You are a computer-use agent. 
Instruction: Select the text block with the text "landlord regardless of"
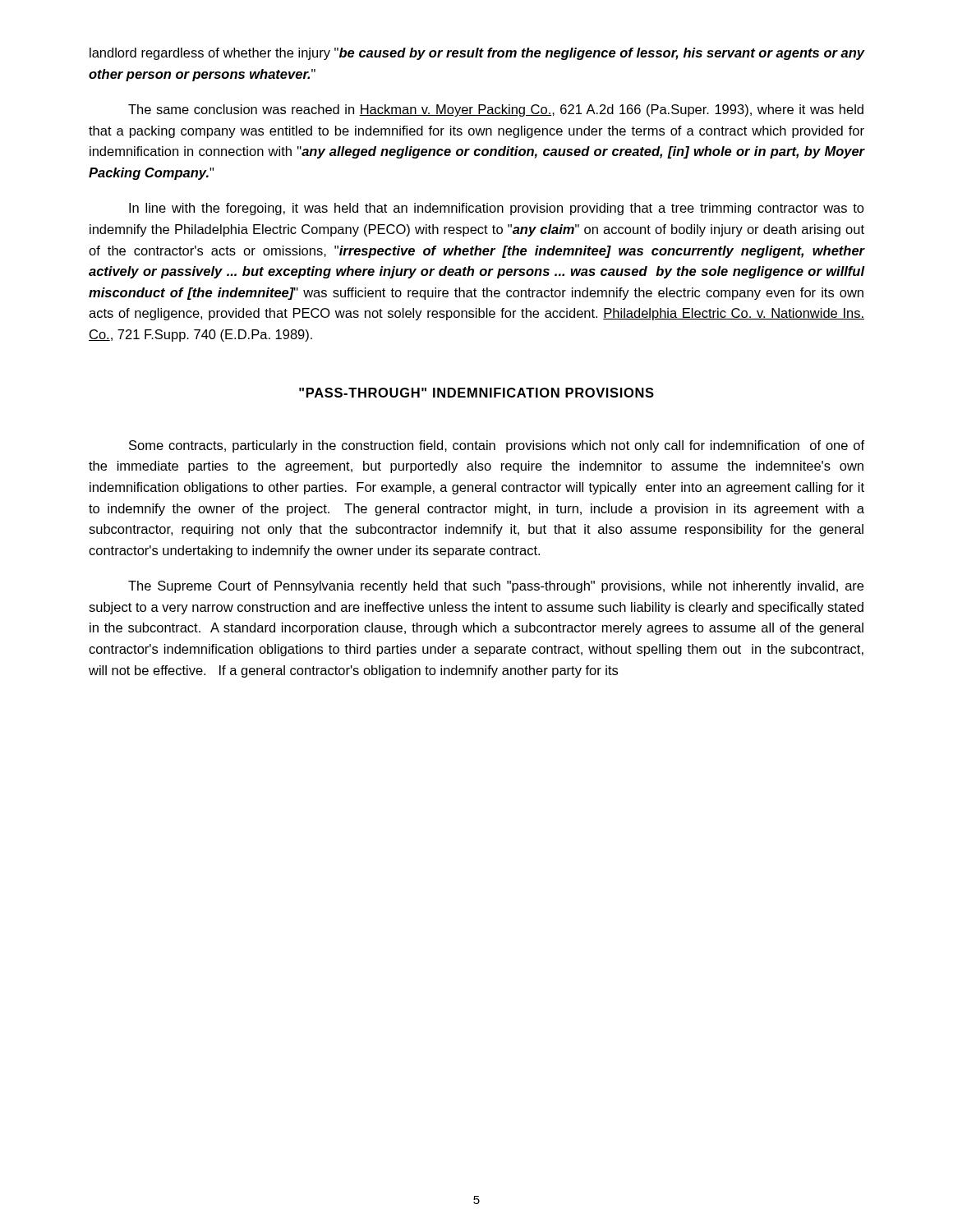476,63
